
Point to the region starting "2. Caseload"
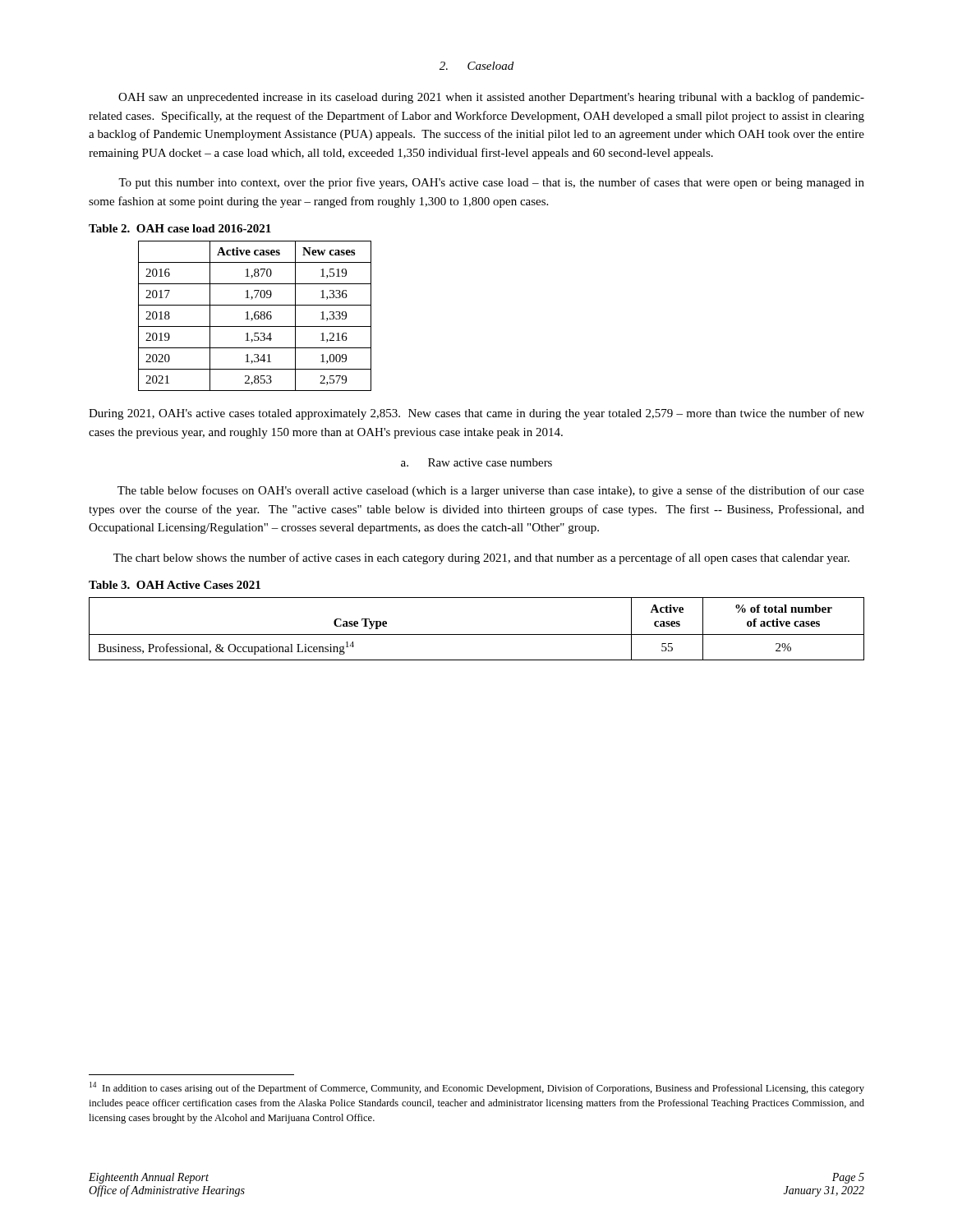tap(476, 66)
